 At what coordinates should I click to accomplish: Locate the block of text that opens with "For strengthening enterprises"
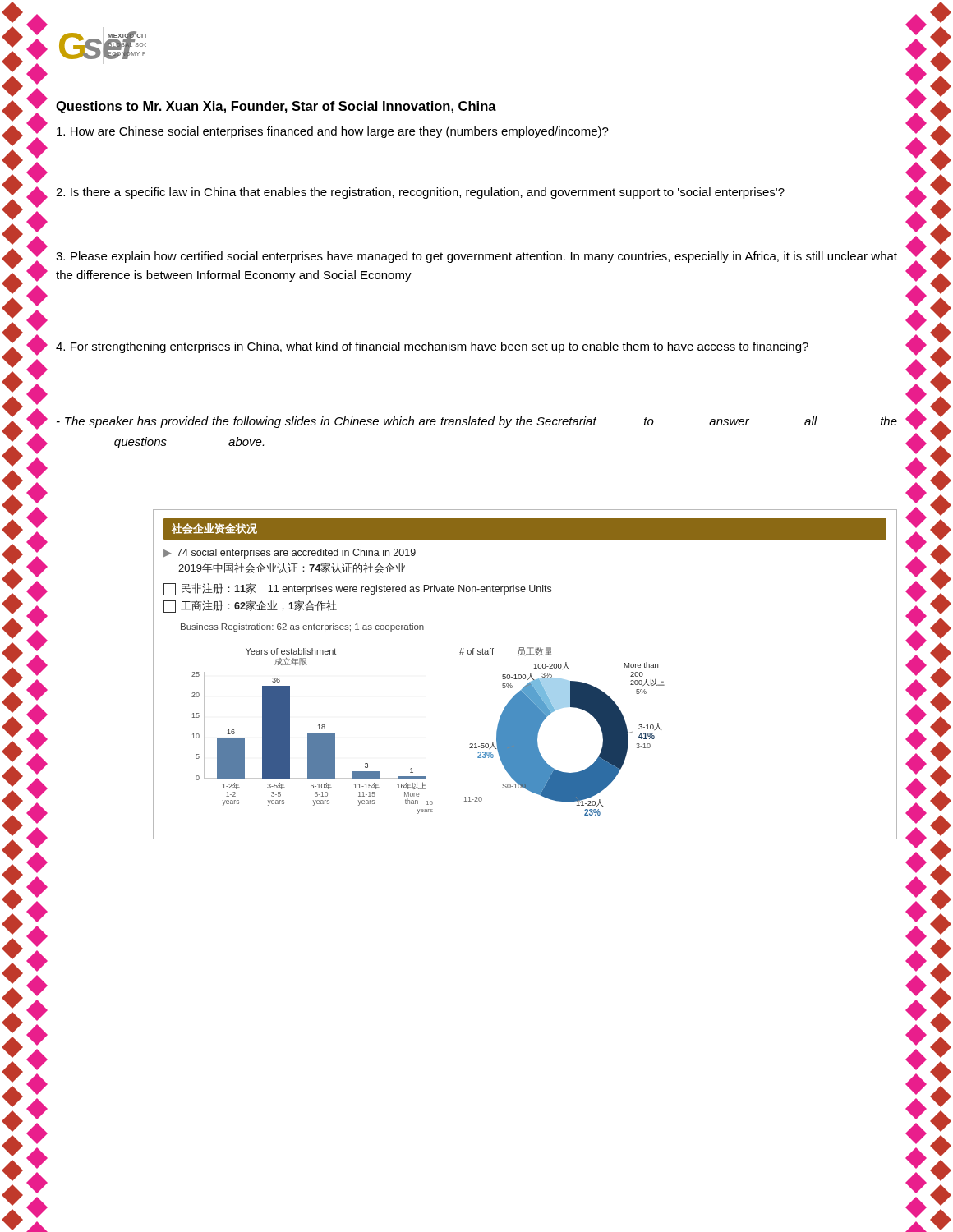[x=432, y=346]
